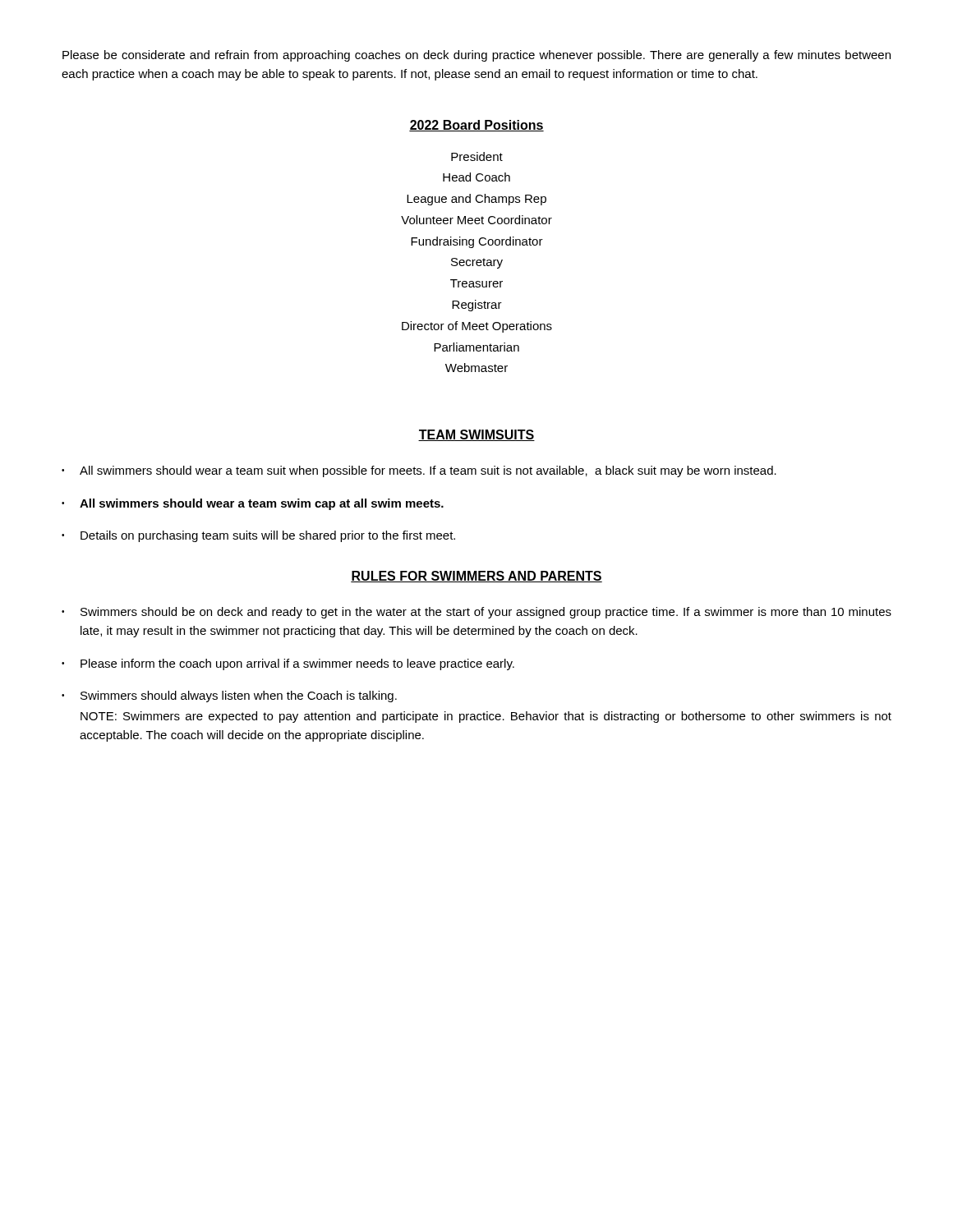953x1232 pixels.
Task: Point to the element starting "RULES FOR SWIMMERS AND PARENTS"
Action: (476, 576)
